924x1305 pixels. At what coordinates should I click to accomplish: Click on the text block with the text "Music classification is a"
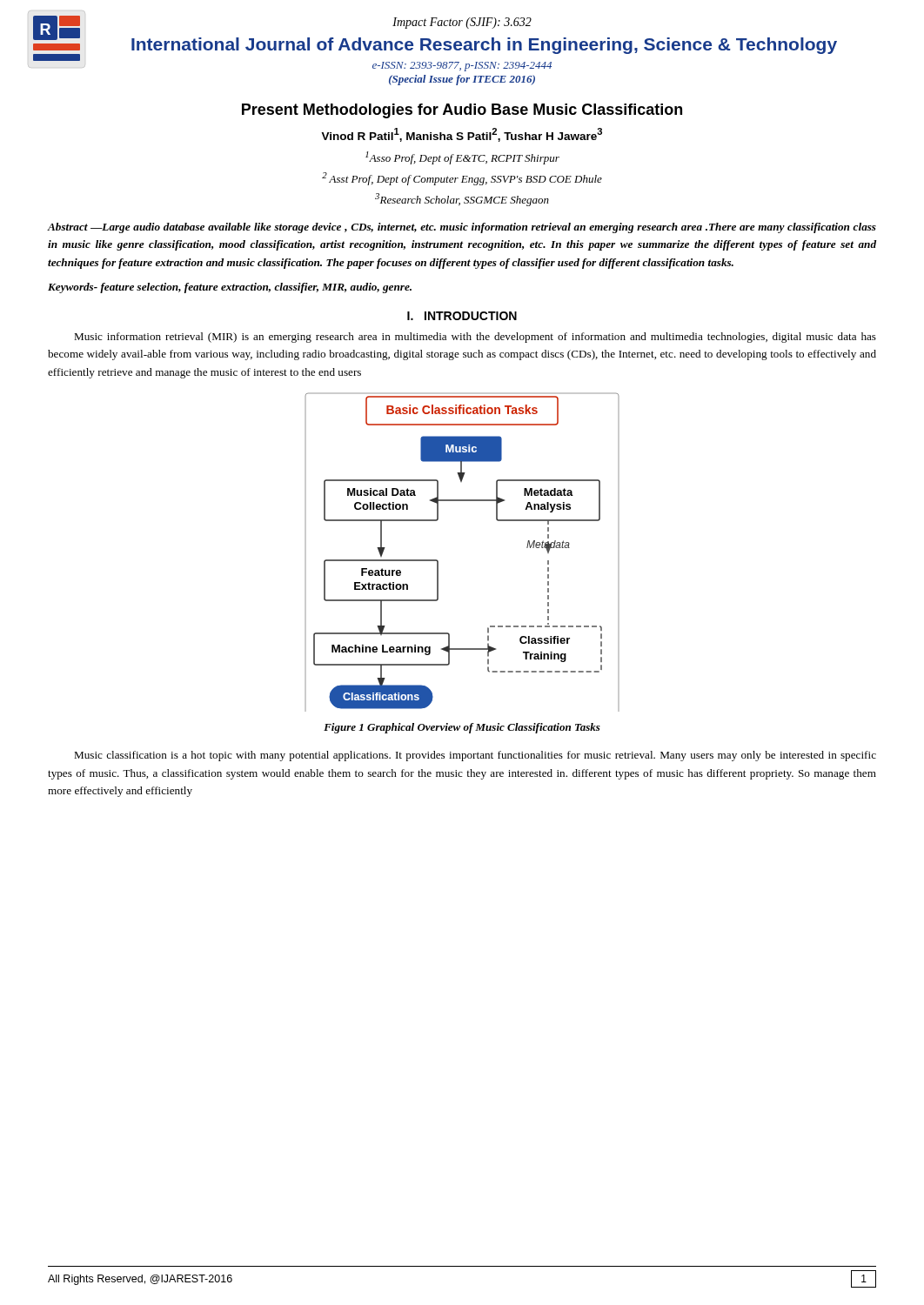coord(462,773)
